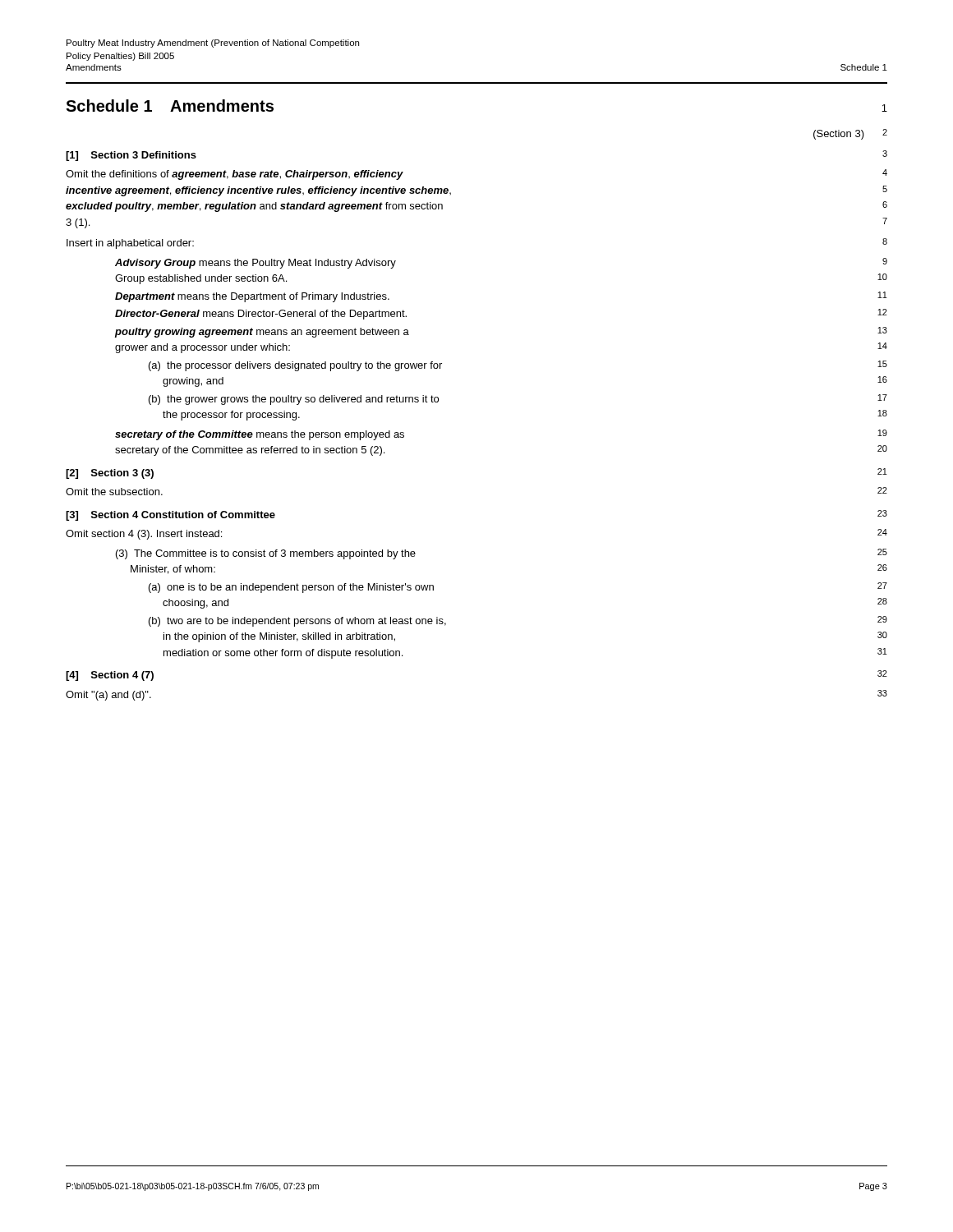Find the section header that reads "[4] Section 4 (7) 32"

pyautogui.click(x=120, y=674)
